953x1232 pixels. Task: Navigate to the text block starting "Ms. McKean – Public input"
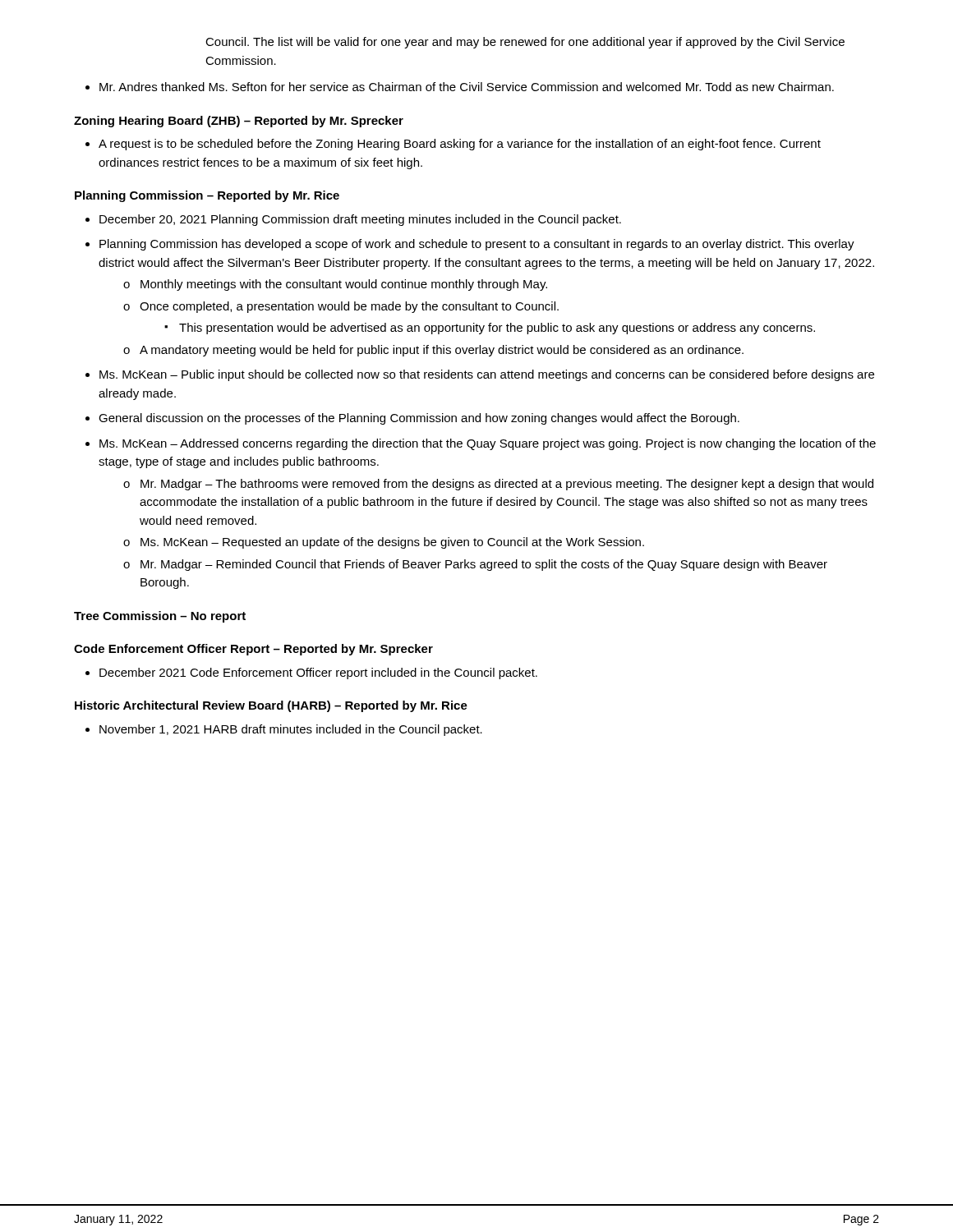tap(476, 384)
